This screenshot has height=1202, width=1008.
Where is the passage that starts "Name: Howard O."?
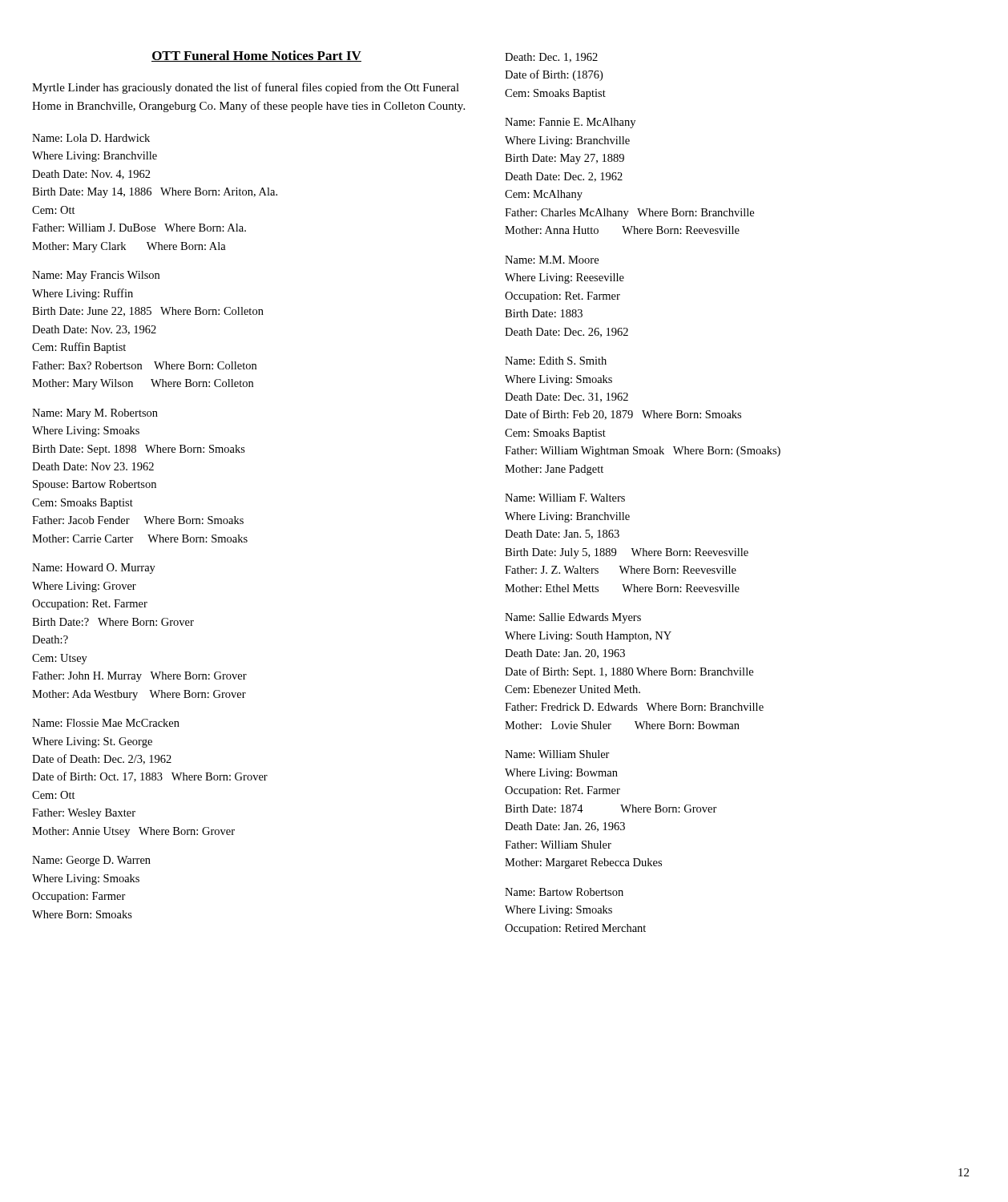[94, 569]
